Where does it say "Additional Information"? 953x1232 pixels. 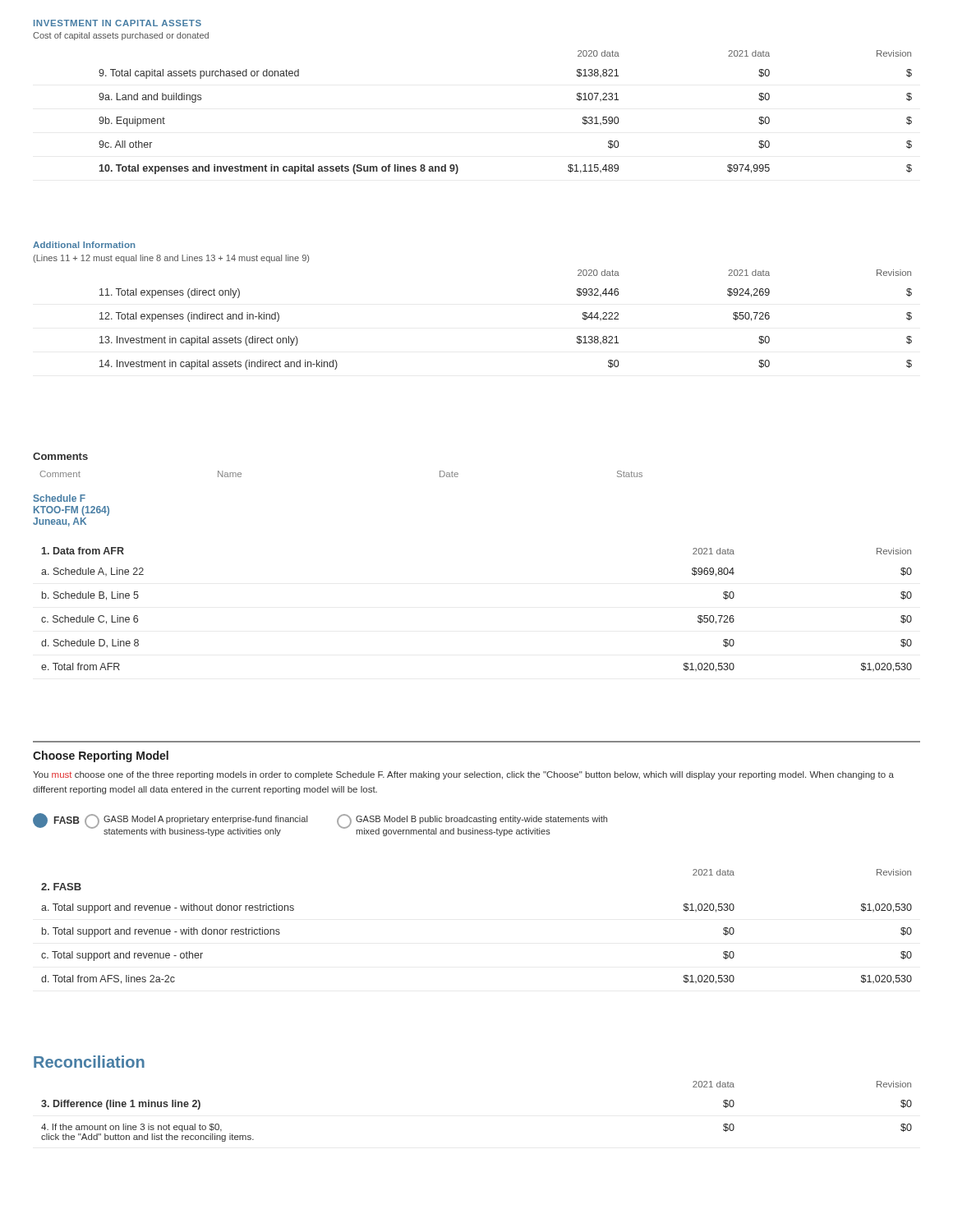click(84, 245)
